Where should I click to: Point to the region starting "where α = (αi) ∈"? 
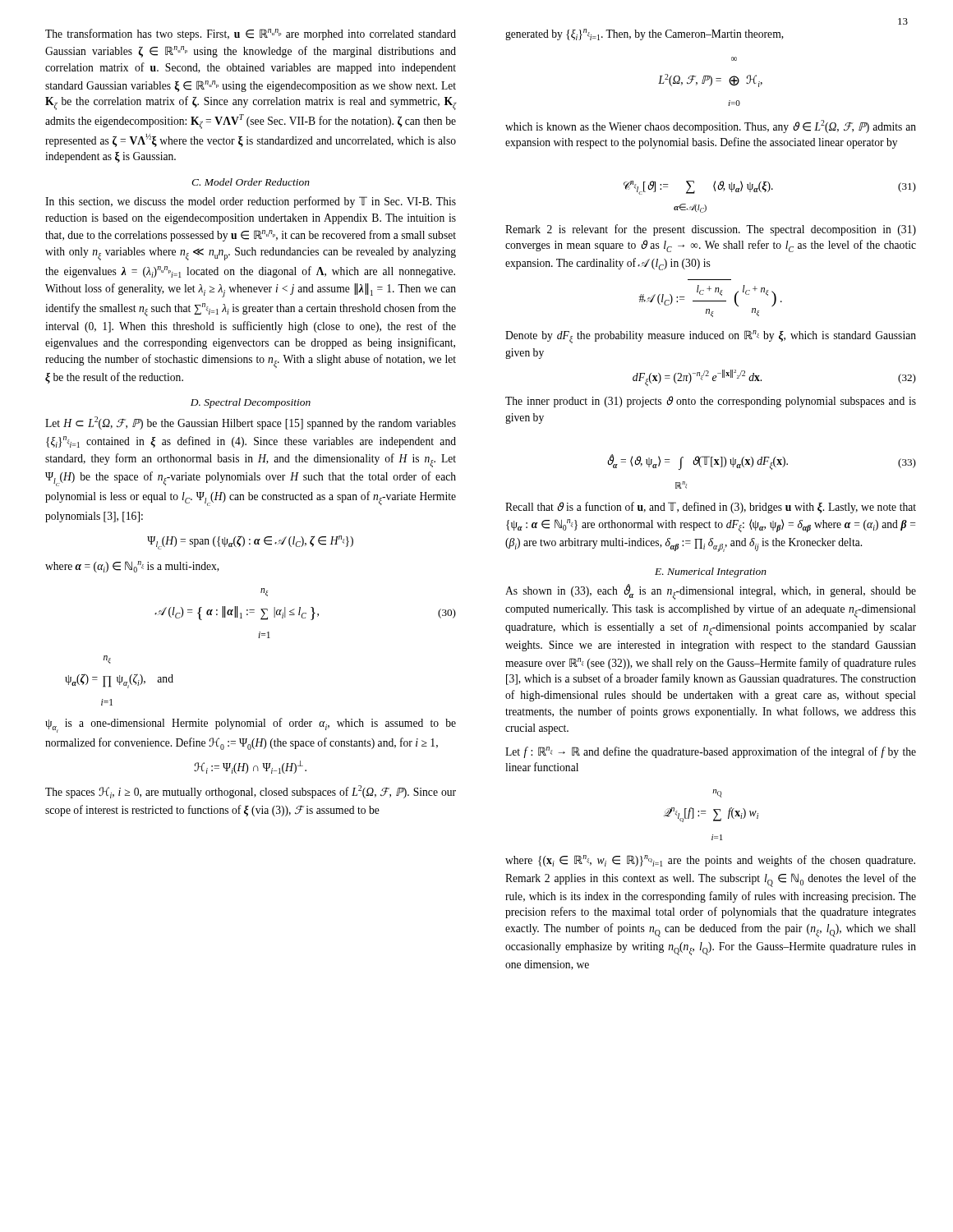pyautogui.click(x=132, y=566)
